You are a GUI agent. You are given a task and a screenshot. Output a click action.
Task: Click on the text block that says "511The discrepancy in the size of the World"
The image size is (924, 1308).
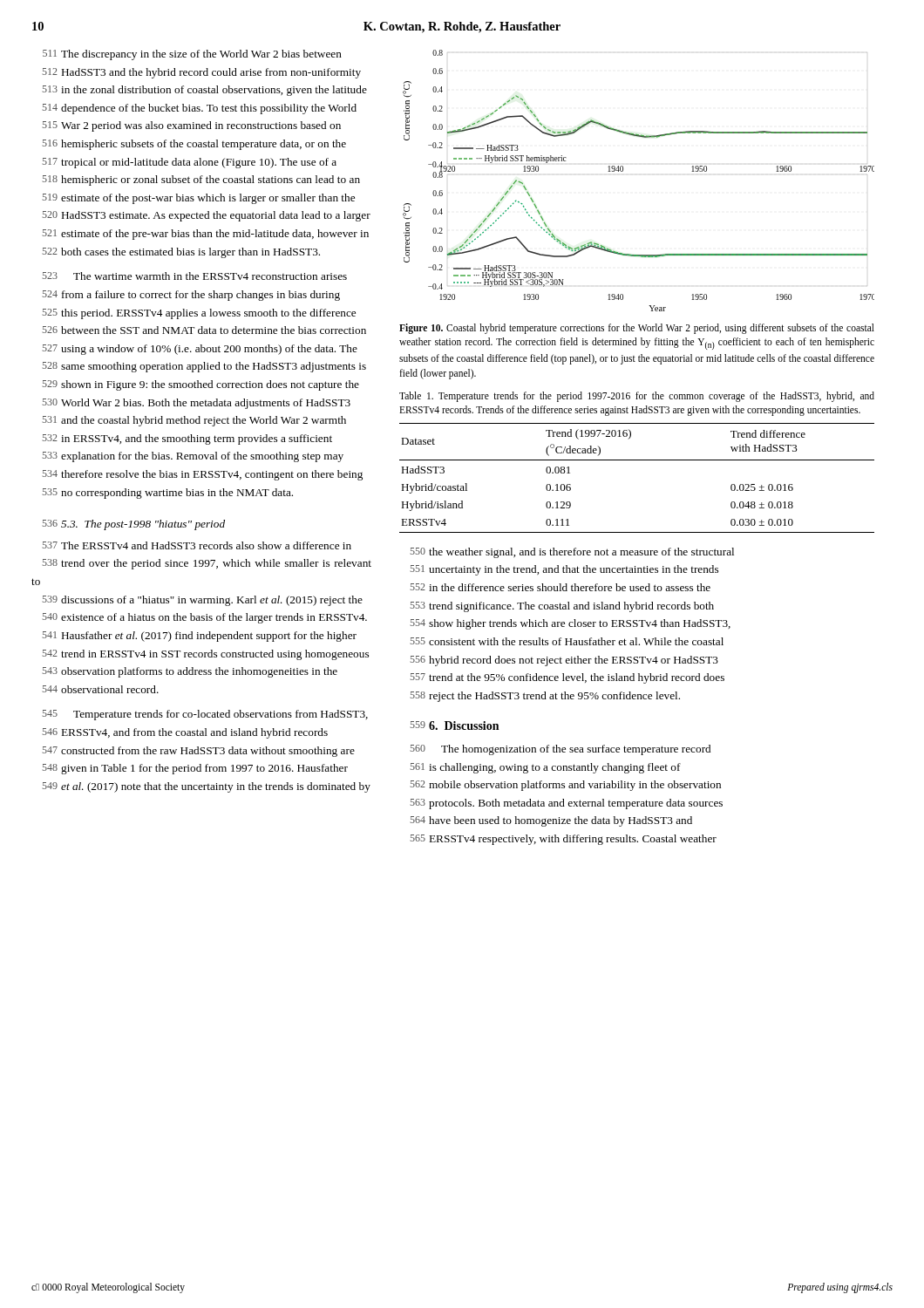click(x=201, y=152)
